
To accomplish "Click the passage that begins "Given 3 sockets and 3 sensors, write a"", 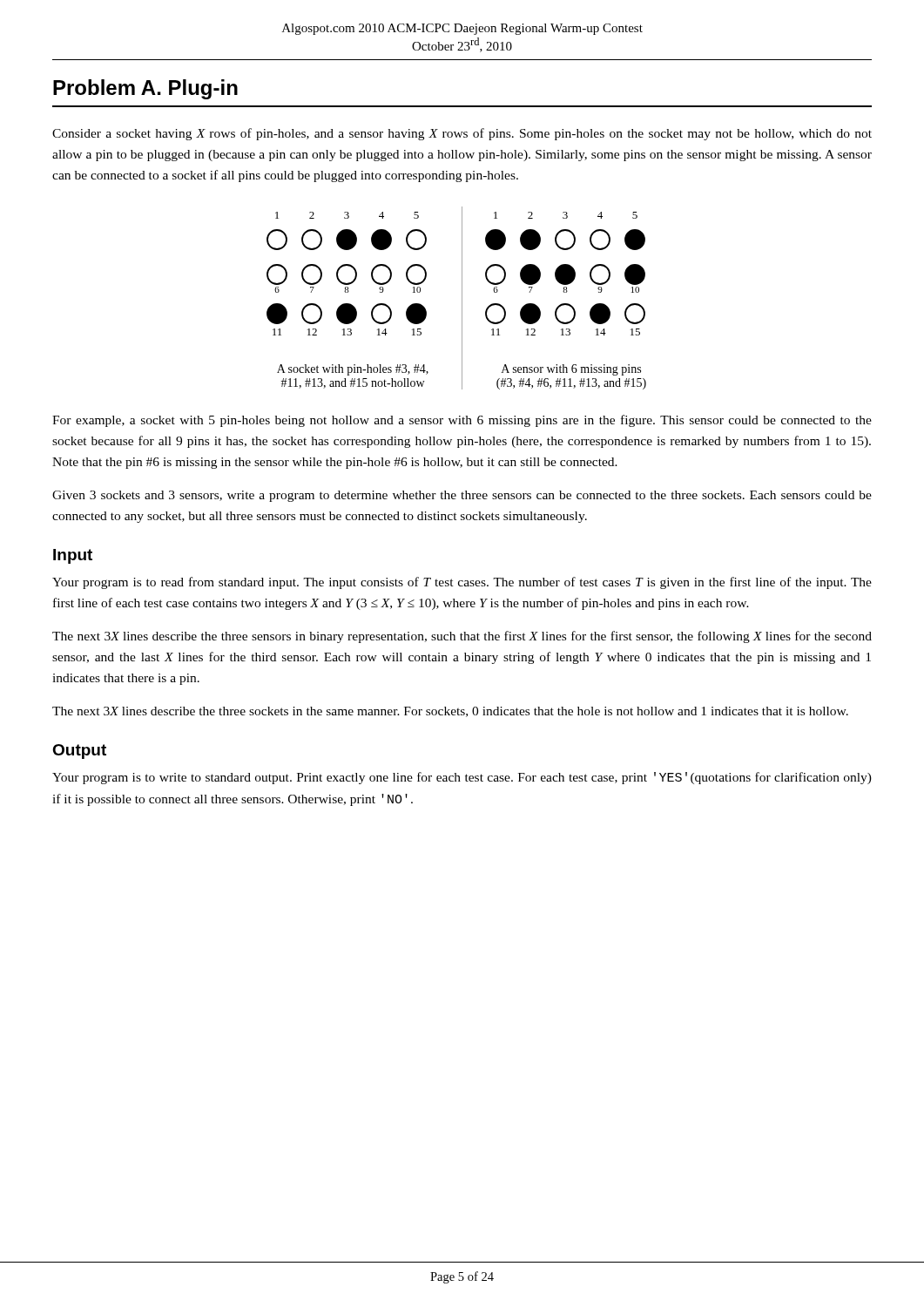I will 462,505.
